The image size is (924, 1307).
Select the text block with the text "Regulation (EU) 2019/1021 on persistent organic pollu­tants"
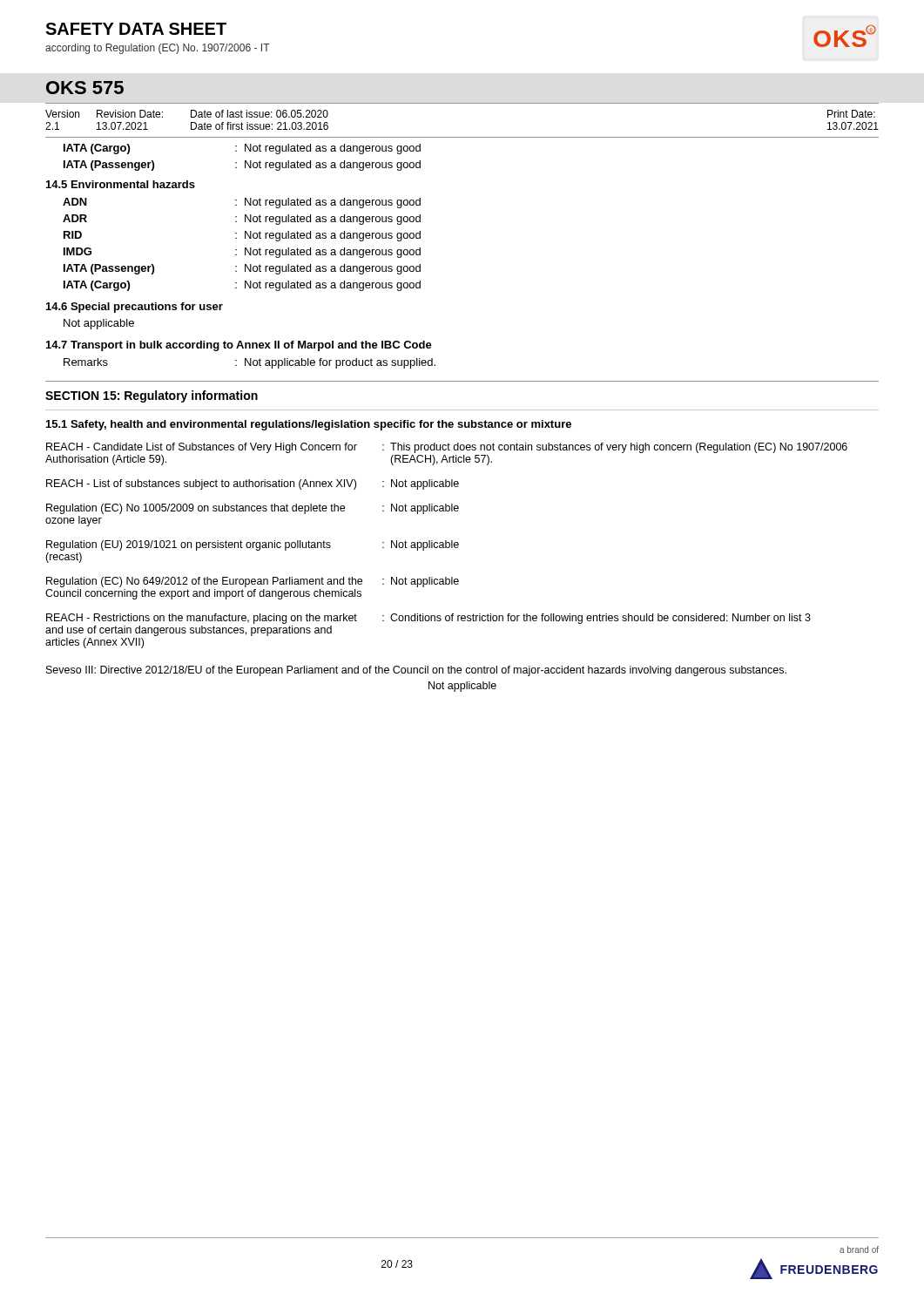462,551
